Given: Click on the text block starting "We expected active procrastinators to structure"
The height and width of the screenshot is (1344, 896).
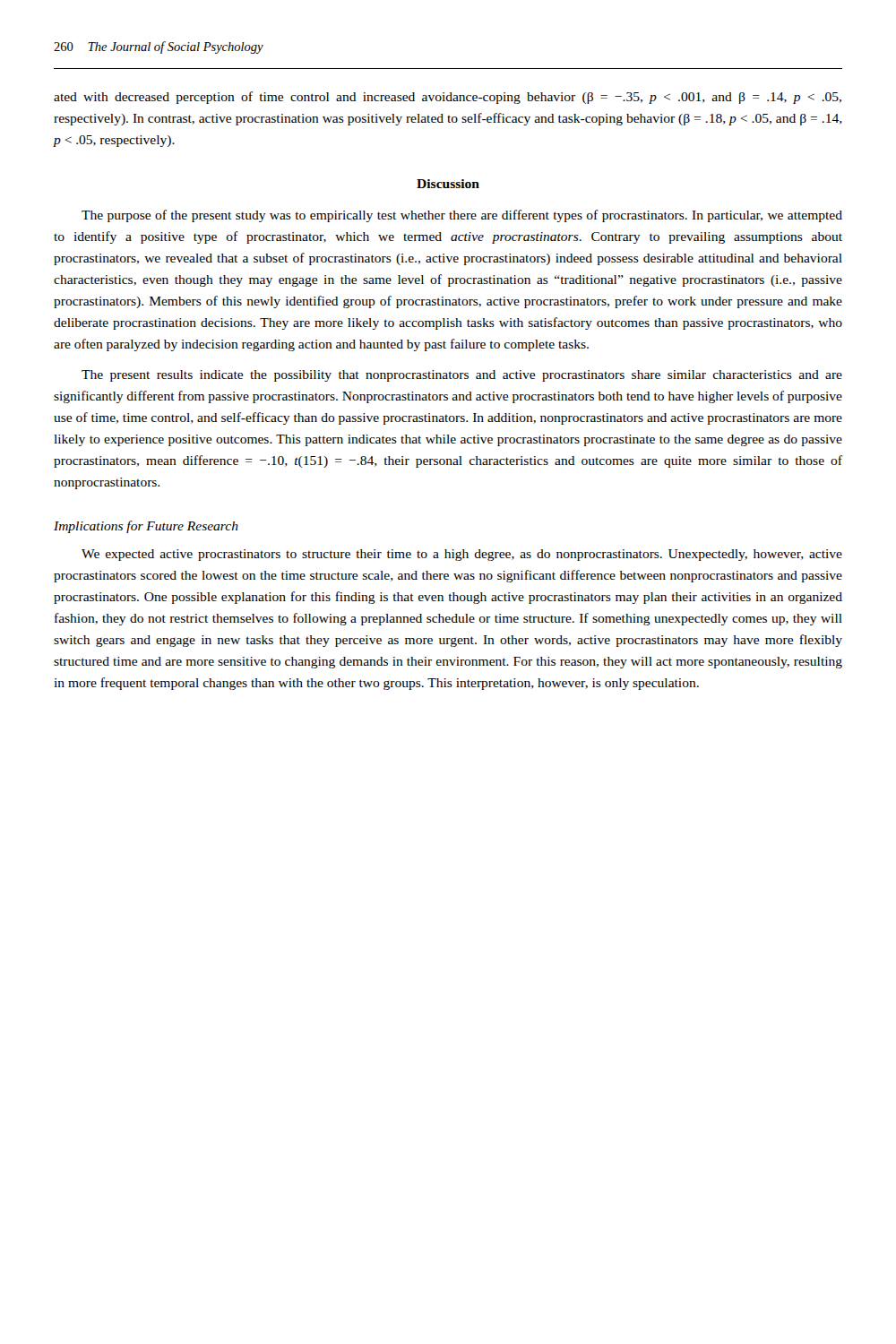Looking at the screenshot, I should point(448,618).
